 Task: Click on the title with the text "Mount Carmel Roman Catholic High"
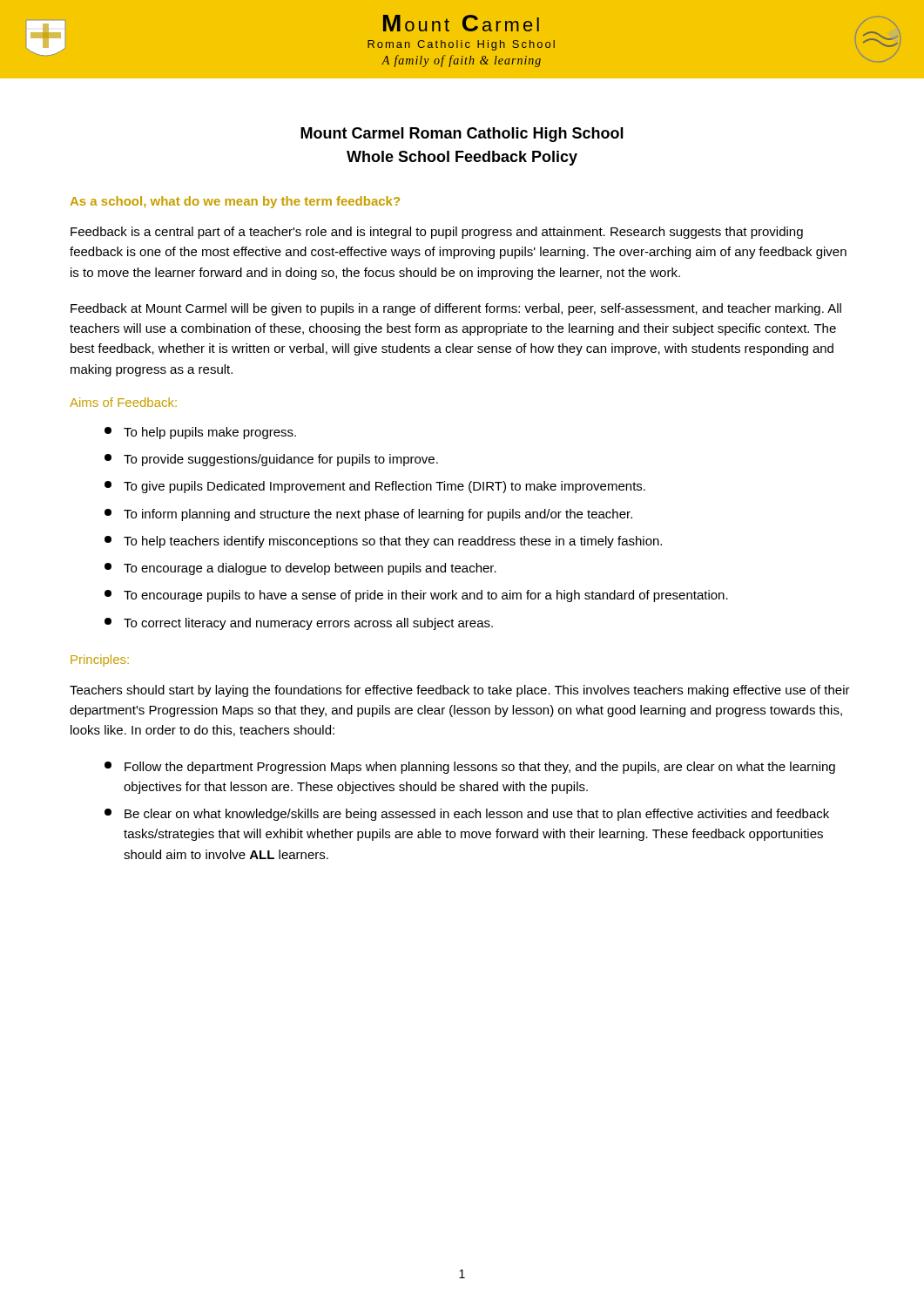(x=462, y=145)
